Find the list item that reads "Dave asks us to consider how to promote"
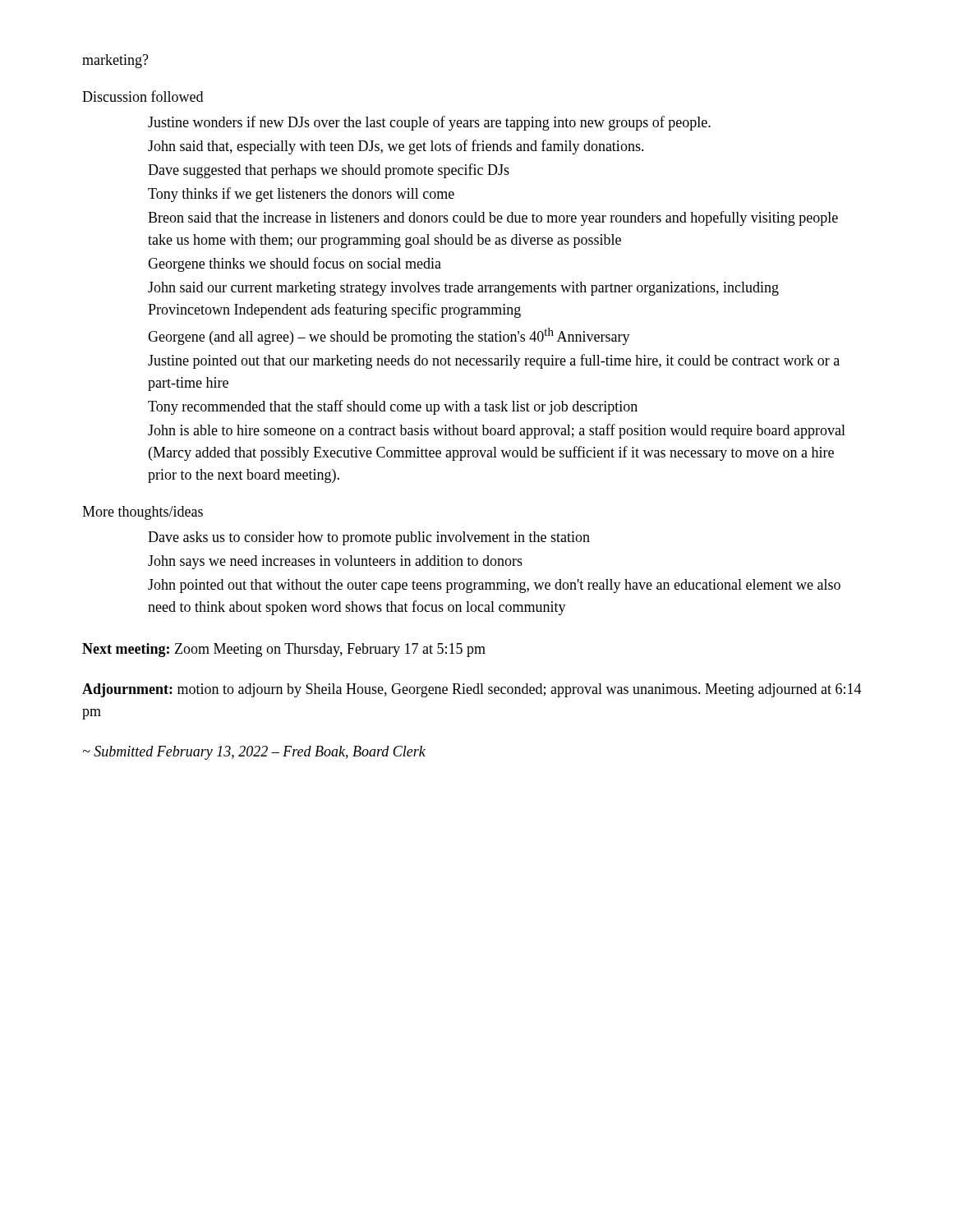 click(x=369, y=537)
